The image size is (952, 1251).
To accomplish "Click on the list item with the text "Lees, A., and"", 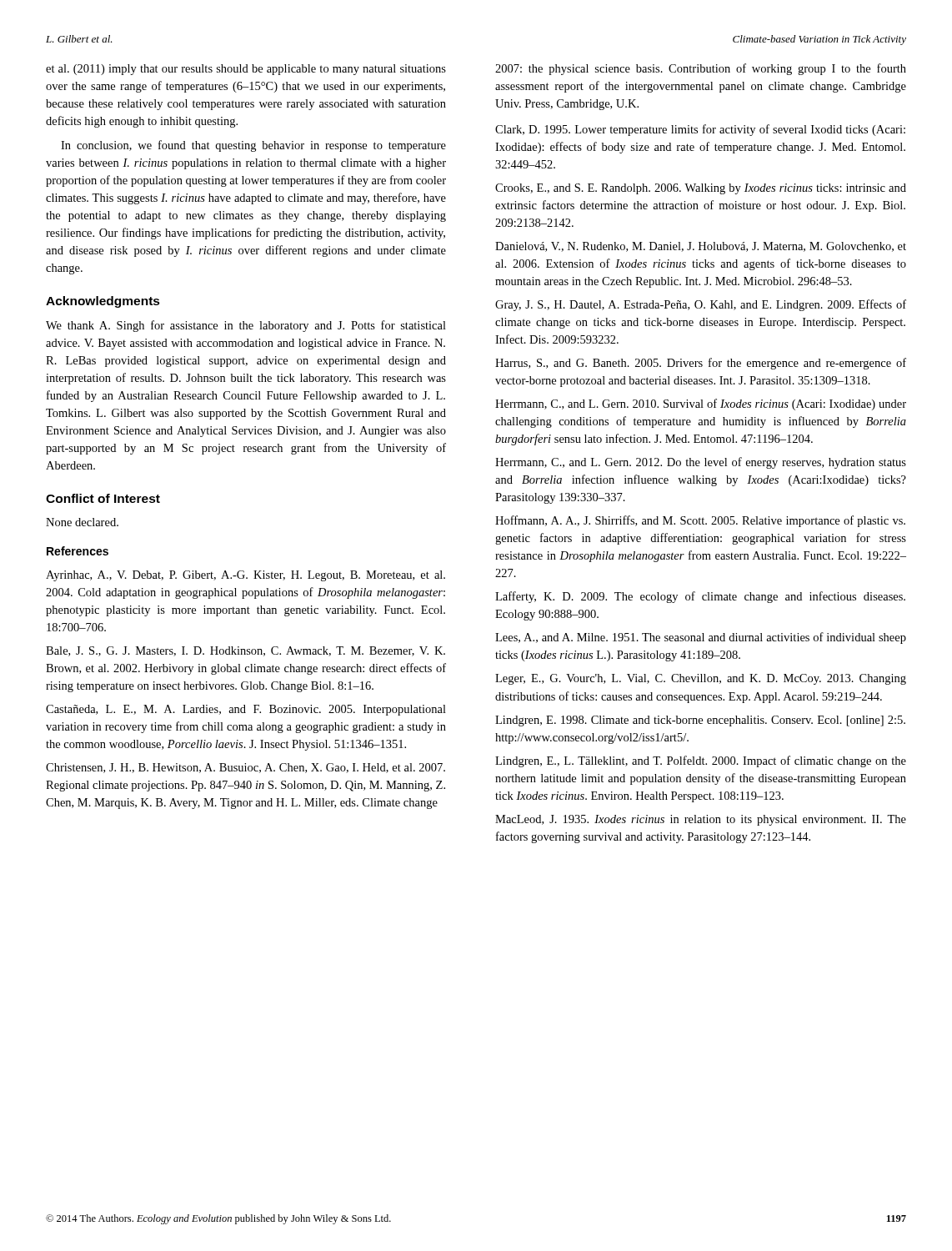I will 701,646.
